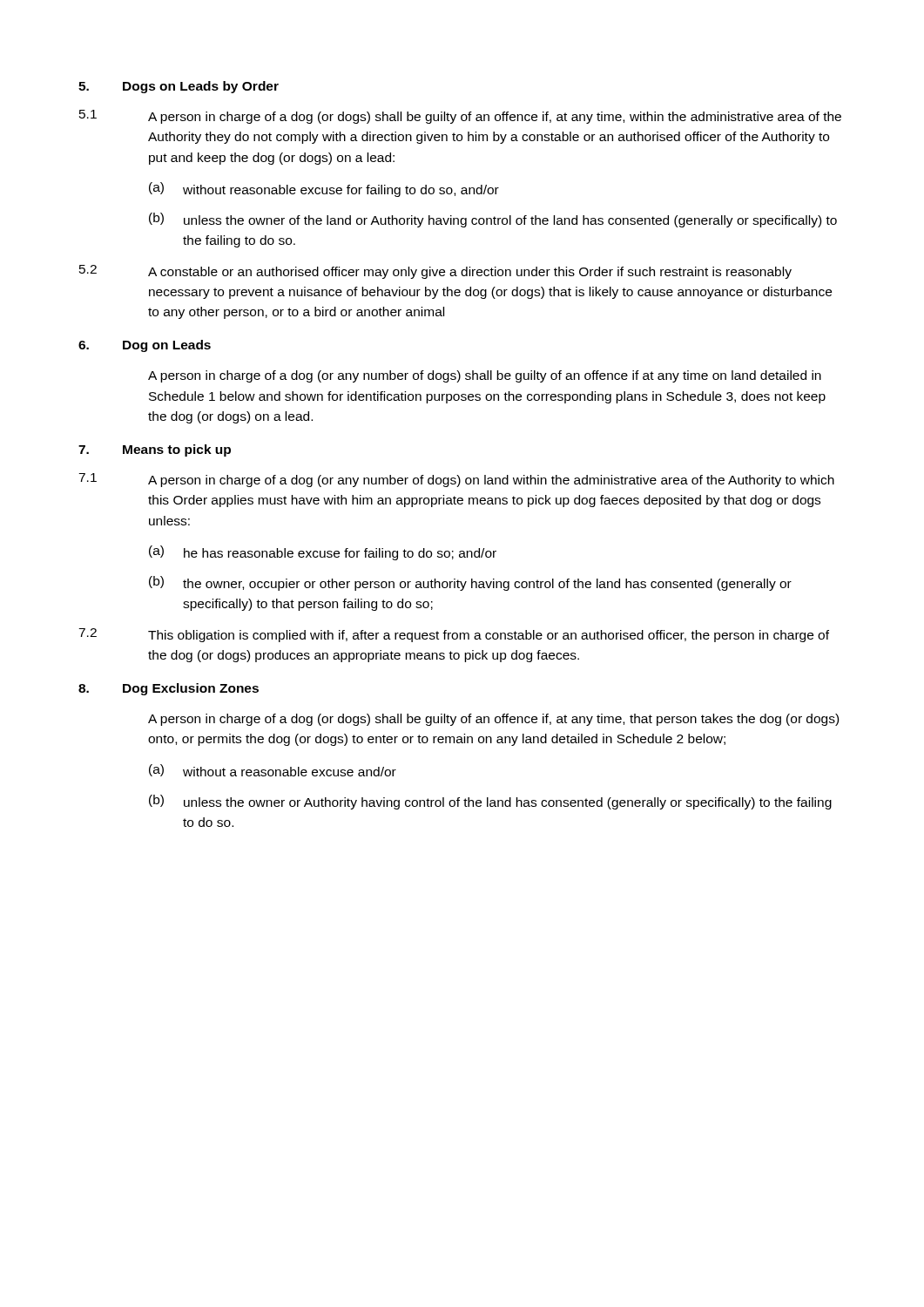
Task: Navigate to the passage starting "6. Dog on Leads"
Action: (x=145, y=345)
